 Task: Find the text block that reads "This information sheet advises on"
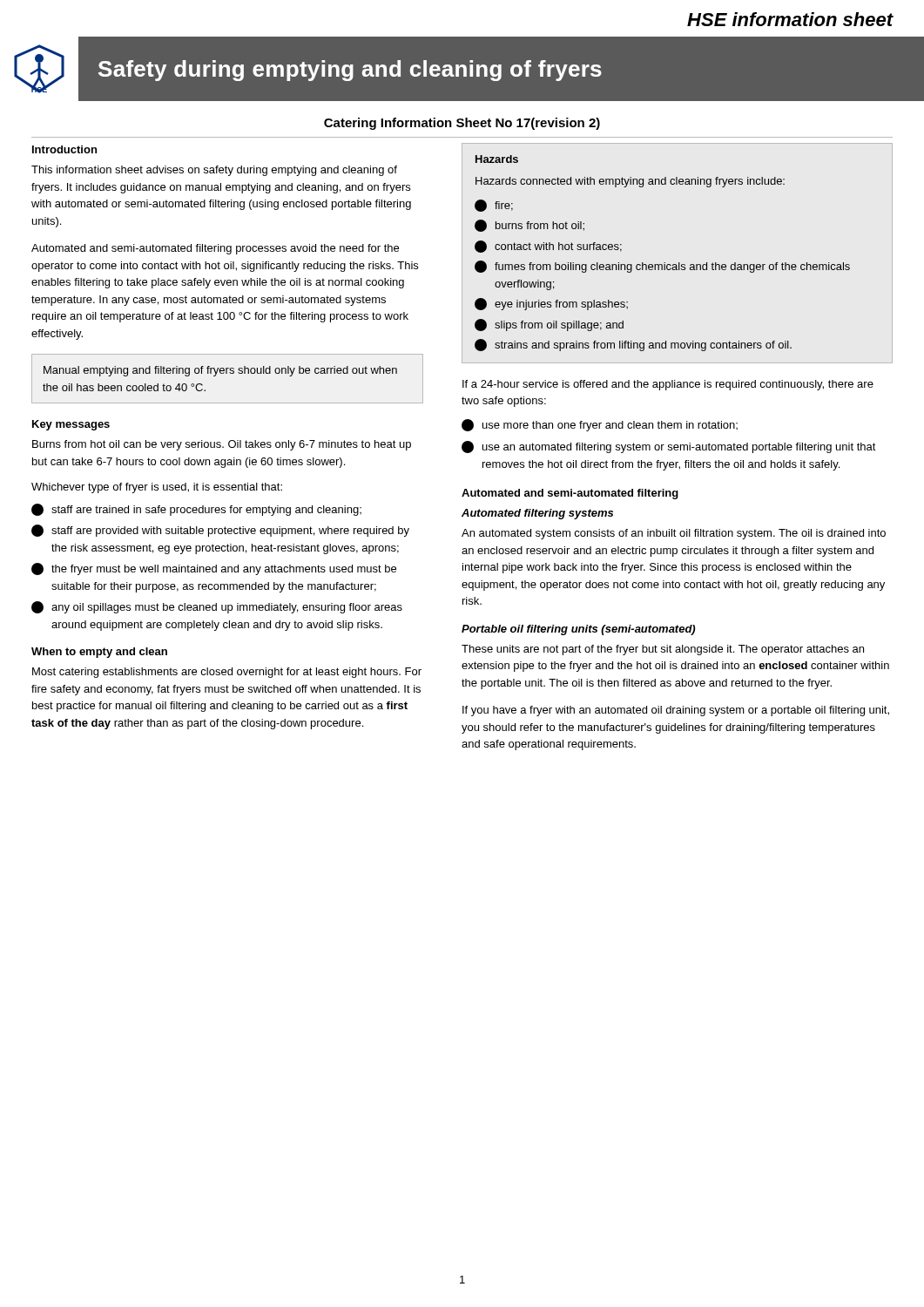[221, 195]
